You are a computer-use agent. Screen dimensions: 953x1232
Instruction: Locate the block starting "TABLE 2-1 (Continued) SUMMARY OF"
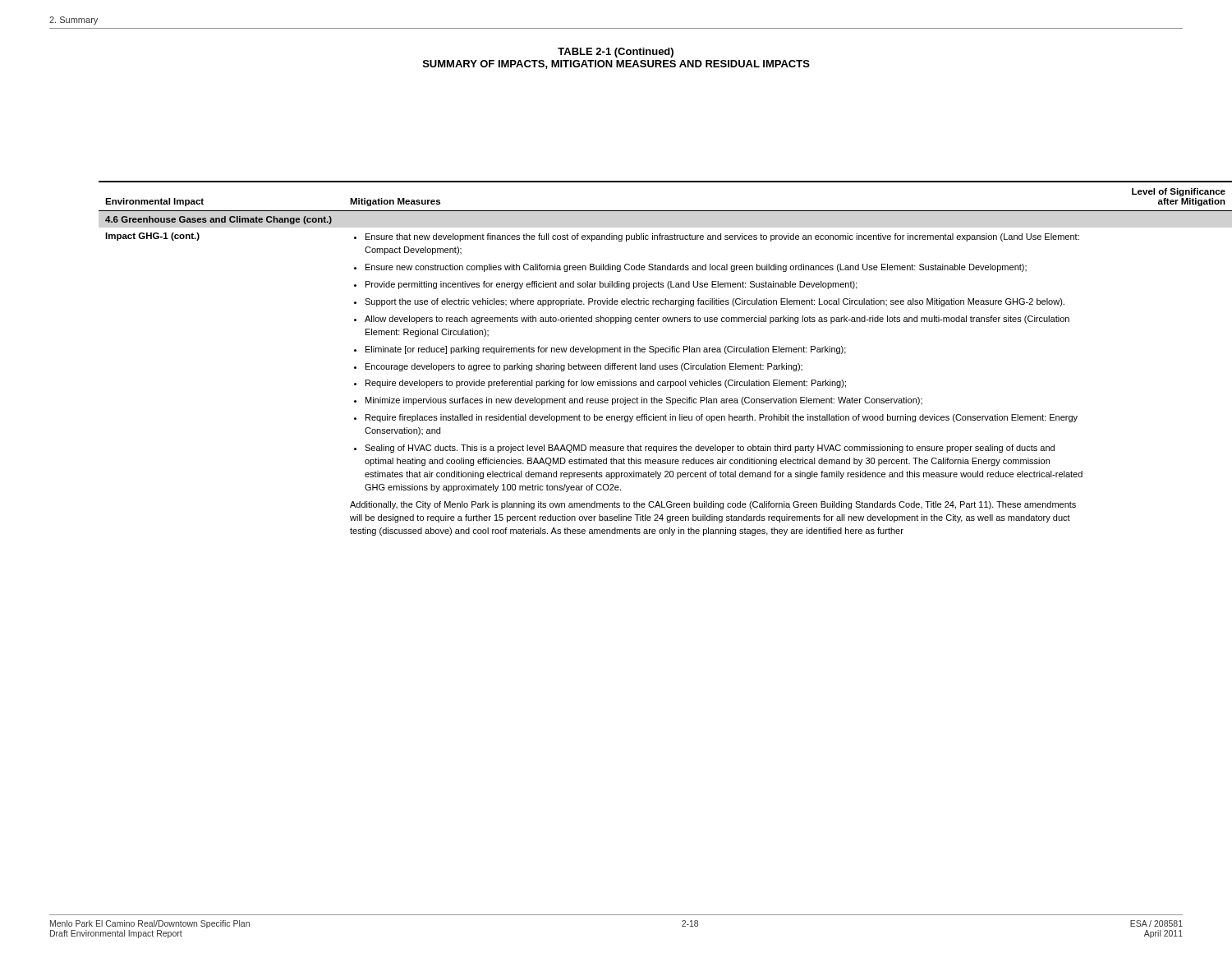pos(616,58)
